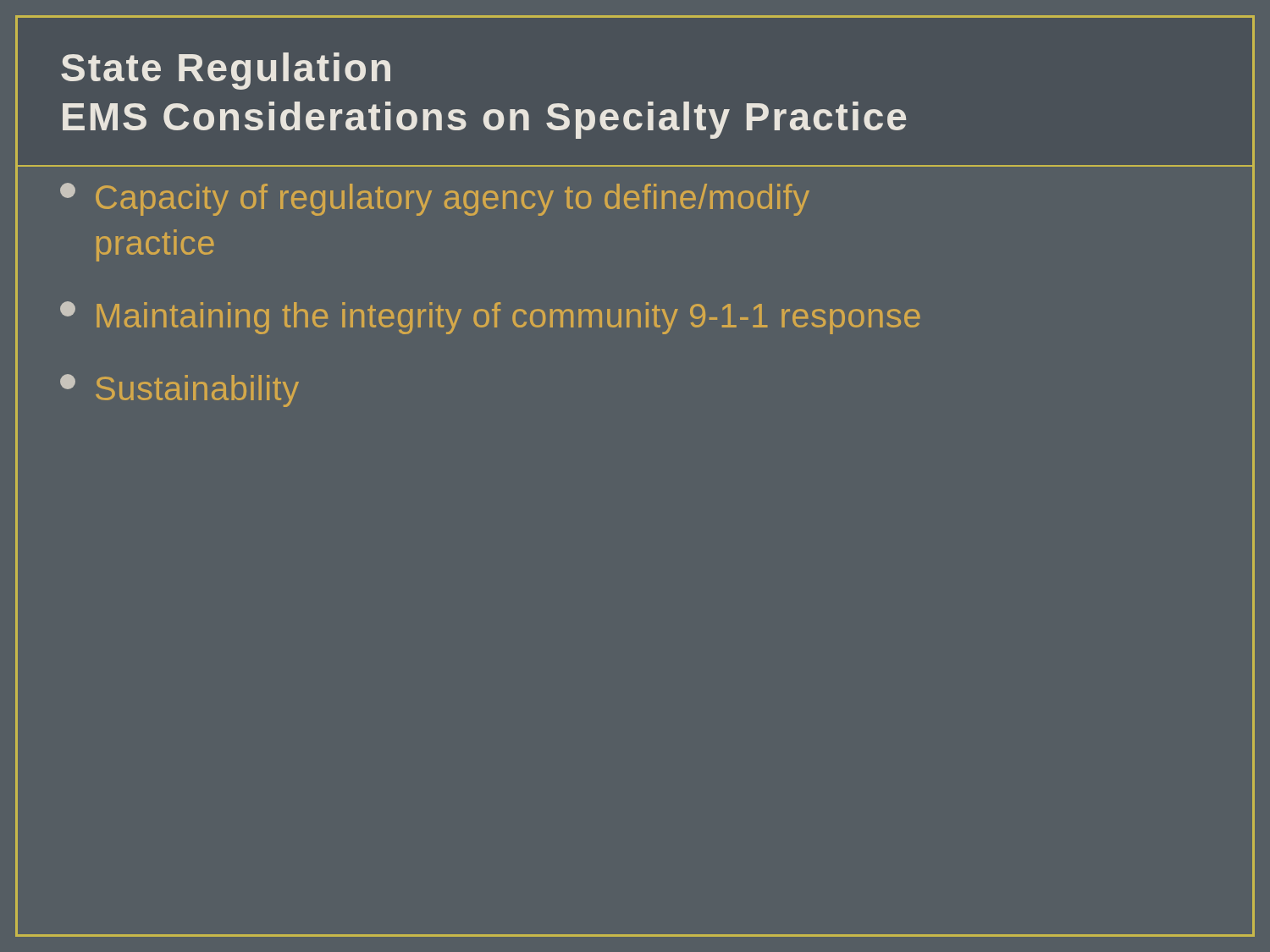
Task: Navigate to the text starting "Capacity of regulatory agency"
Action: pos(435,220)
